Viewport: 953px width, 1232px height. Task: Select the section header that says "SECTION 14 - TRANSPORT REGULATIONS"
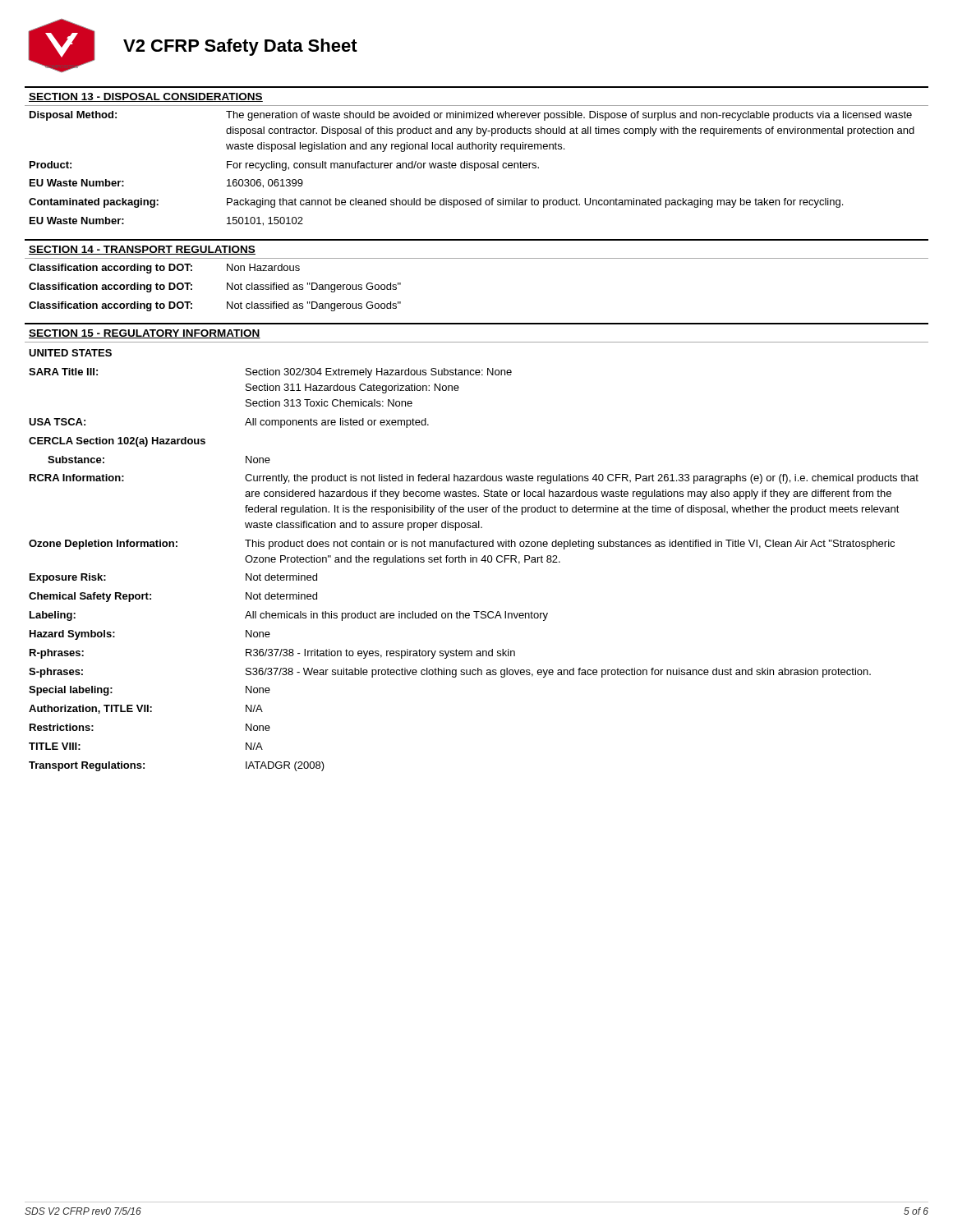(x=142, y=249)
